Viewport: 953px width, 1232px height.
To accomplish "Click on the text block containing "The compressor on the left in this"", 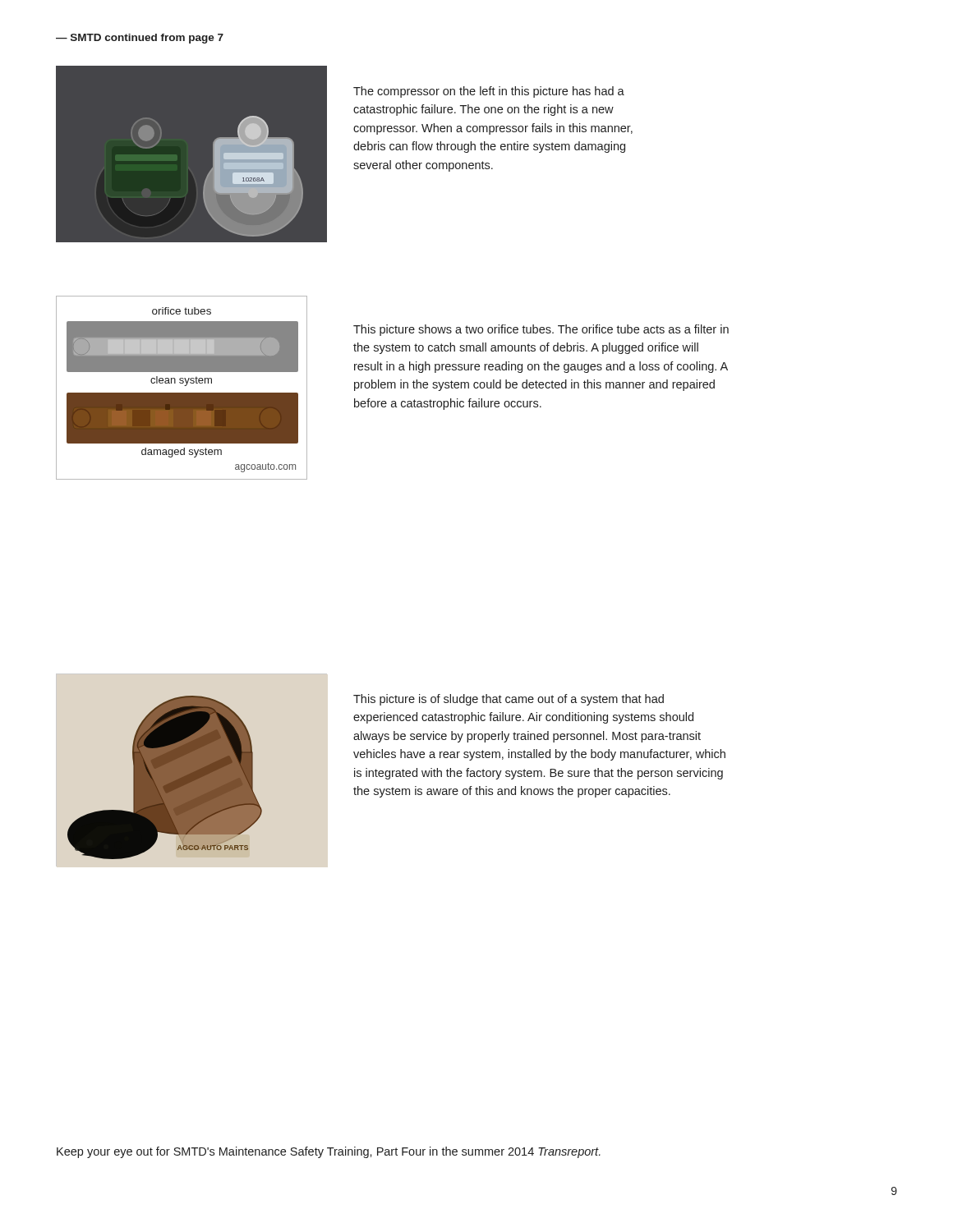I will tap(493, 128).
